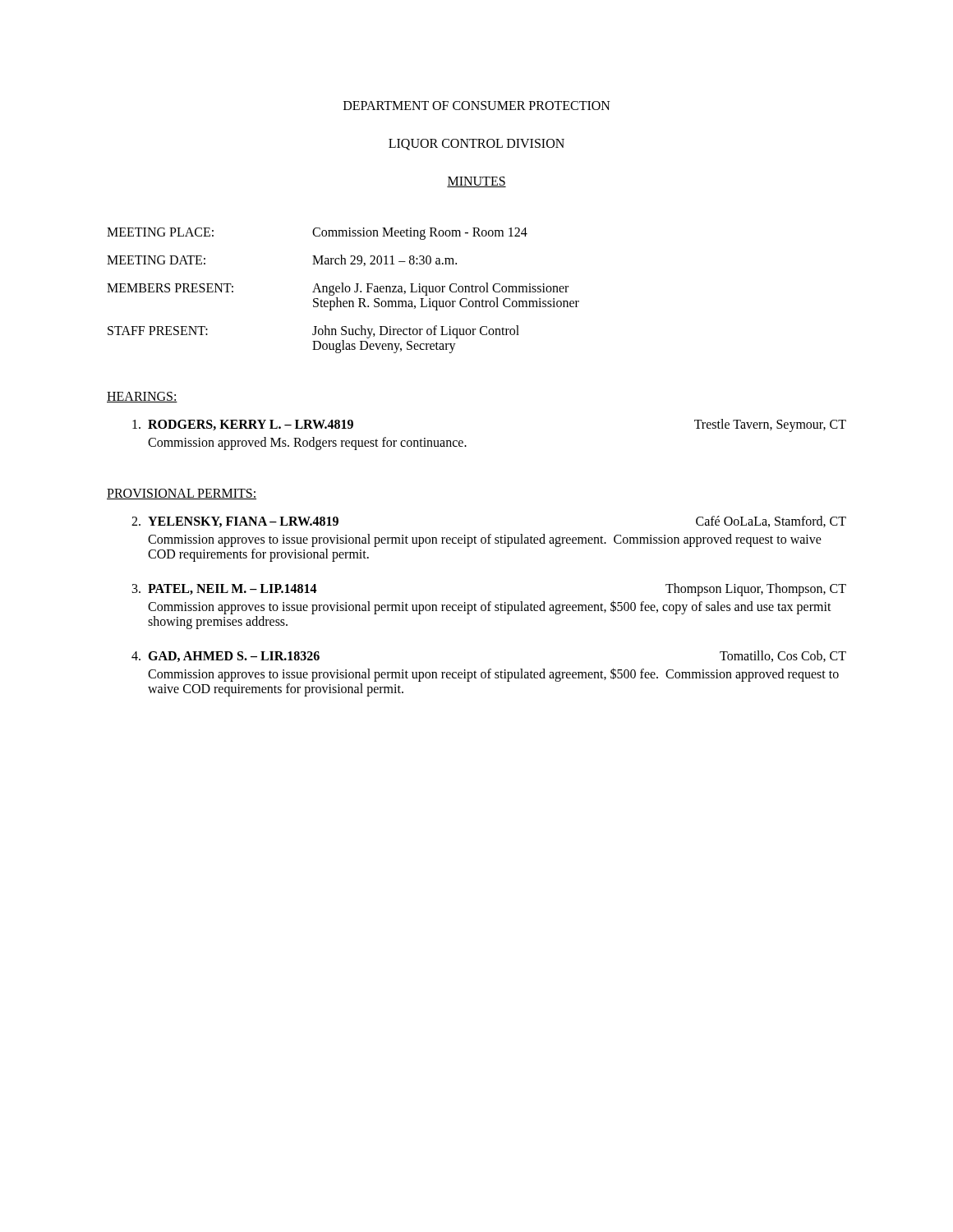The width and height of the screenshot is (953, 1232).
Task: Click the passage that begins "2.YELENSKY, FIANA – LRW.4819 Café OoLaLa, Stamford, CT"
Action: click(489, 538)
